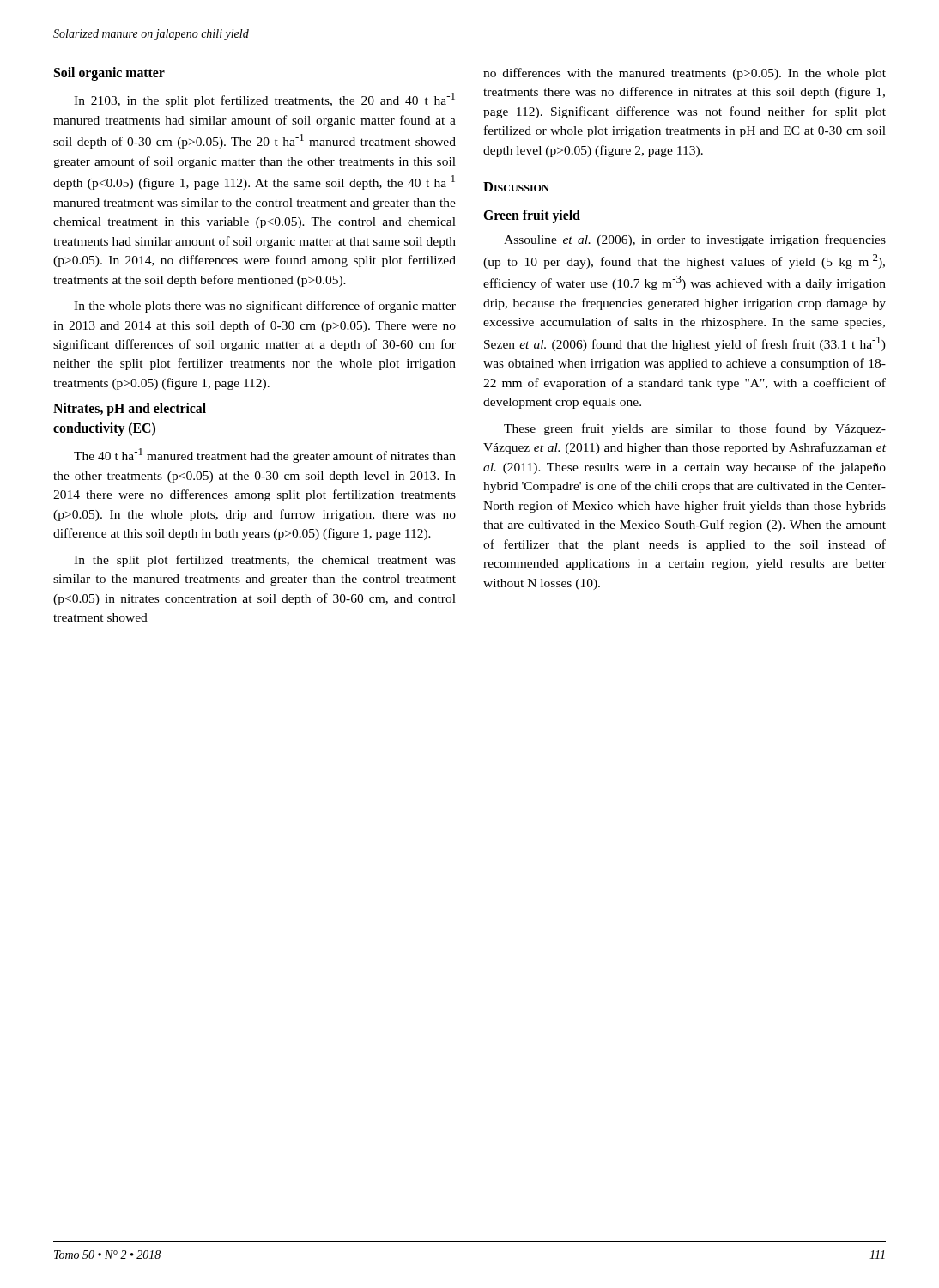
Task: Find the text block with the text "The 40 t ha-1"
Action: click(255, 536)
